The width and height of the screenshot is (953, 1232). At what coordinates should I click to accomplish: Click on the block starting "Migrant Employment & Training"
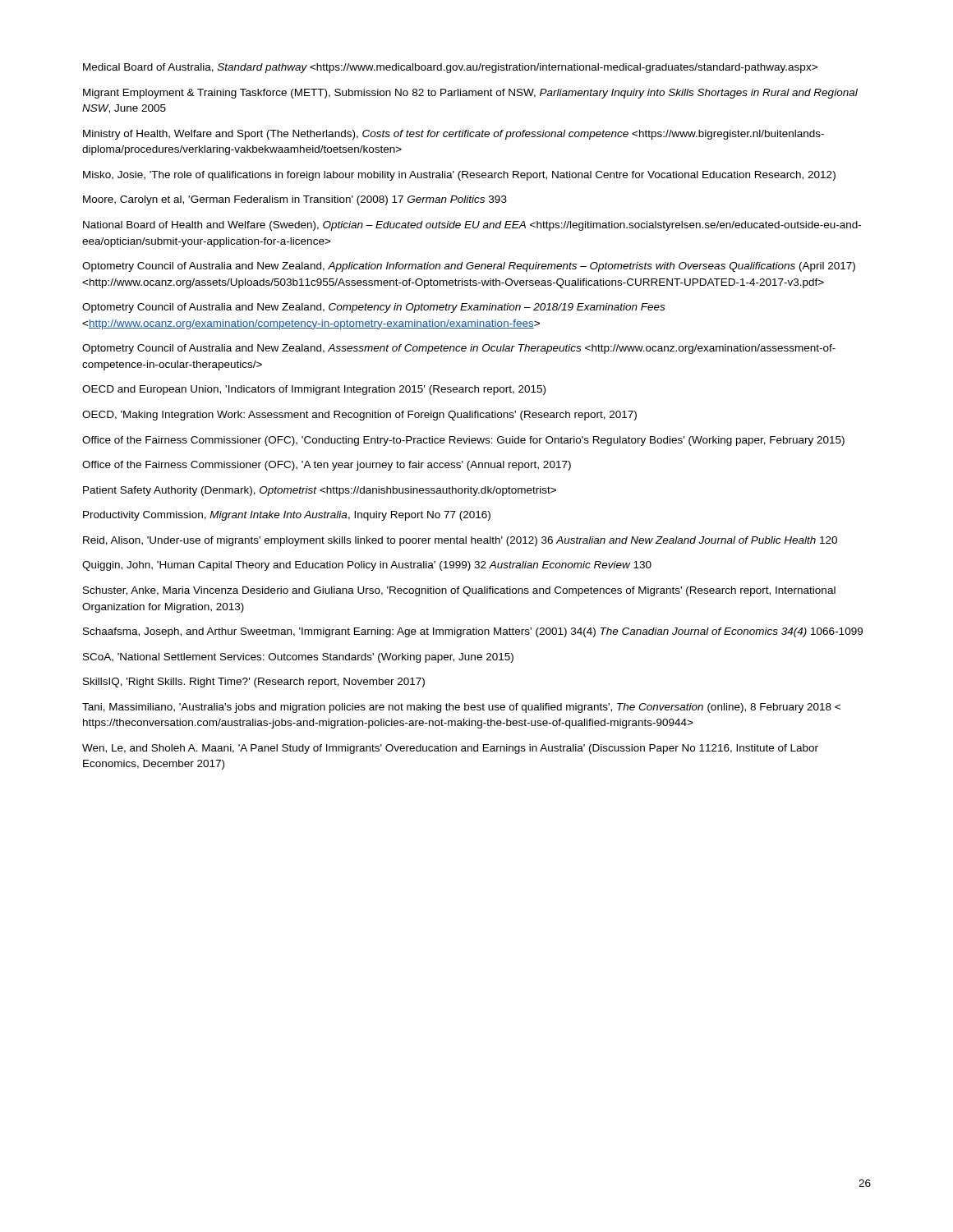point(470,100)
